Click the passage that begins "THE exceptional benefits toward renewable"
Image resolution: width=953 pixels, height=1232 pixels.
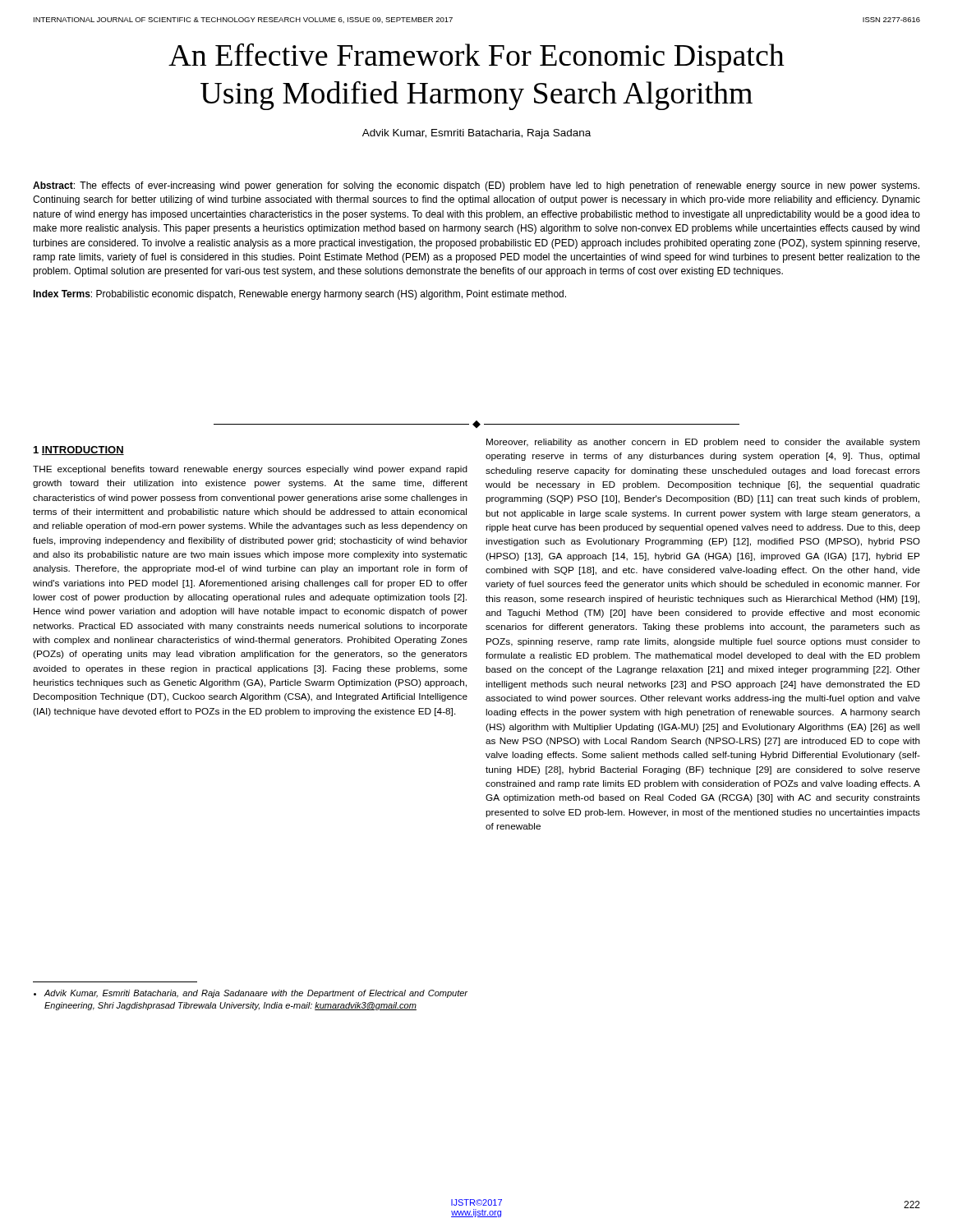pyautogui.click(x=250, y=590)
